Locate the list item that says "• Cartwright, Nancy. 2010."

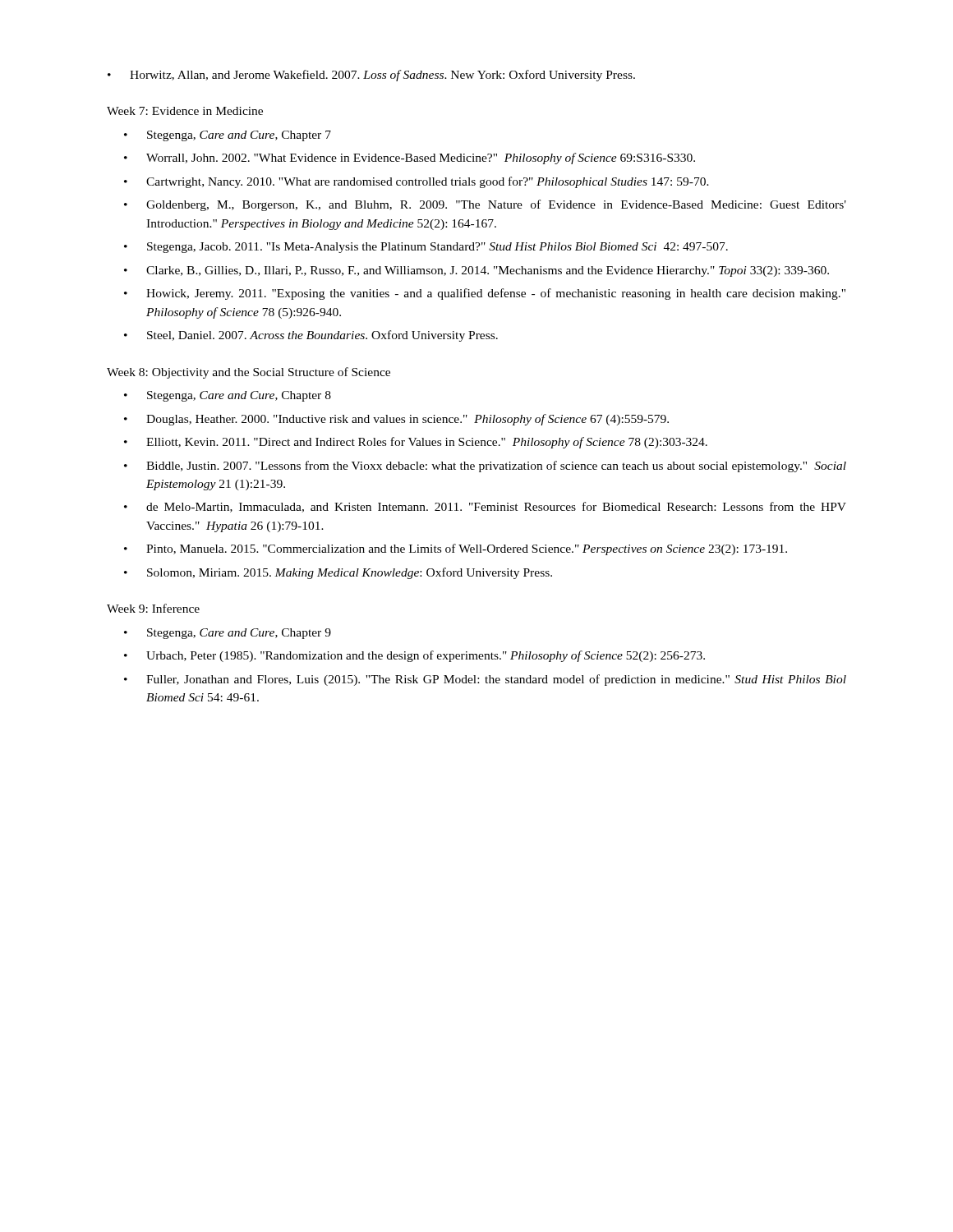(x=476, y=182)
